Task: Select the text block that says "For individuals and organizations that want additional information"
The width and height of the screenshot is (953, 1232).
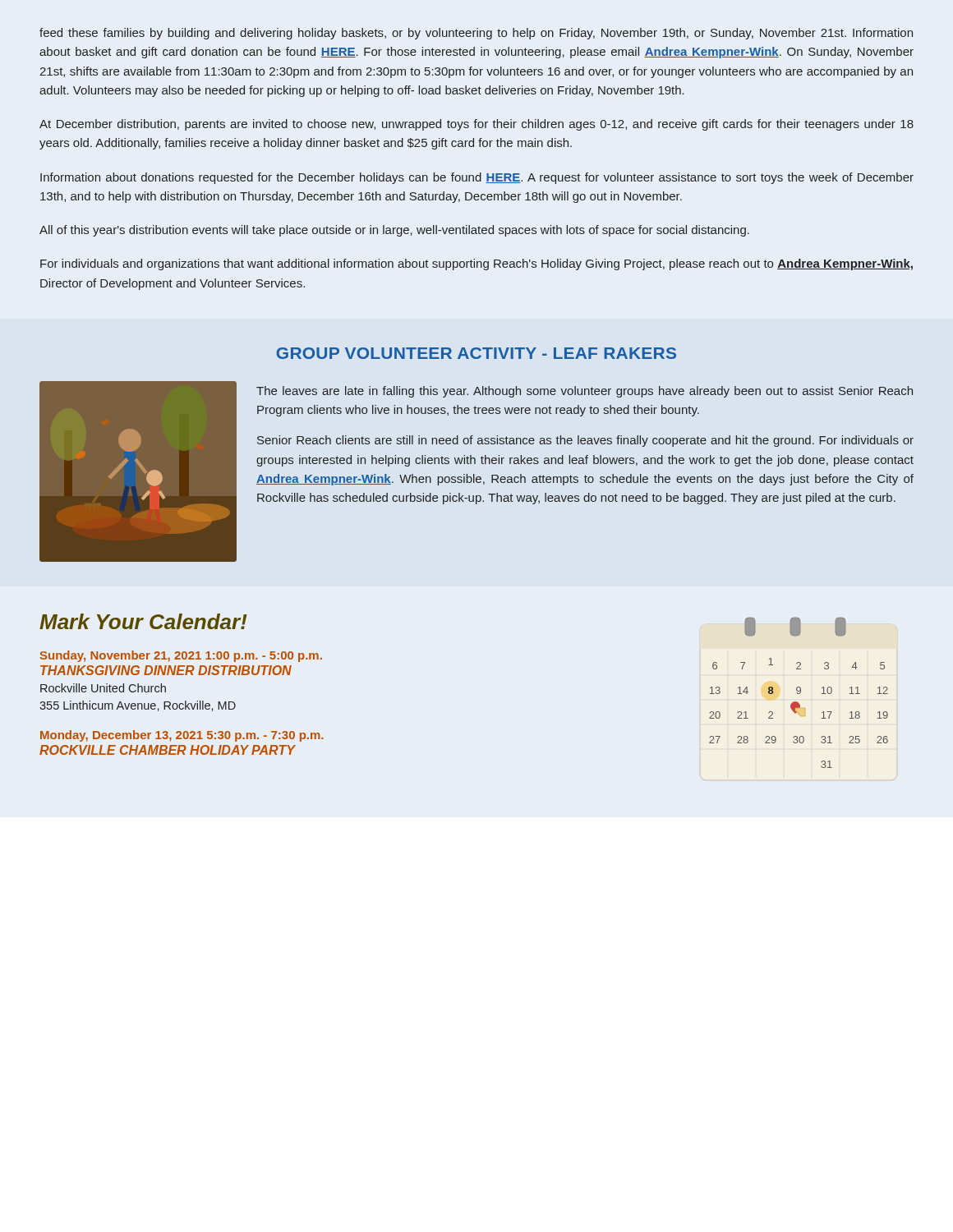Action: coord(476,273)
